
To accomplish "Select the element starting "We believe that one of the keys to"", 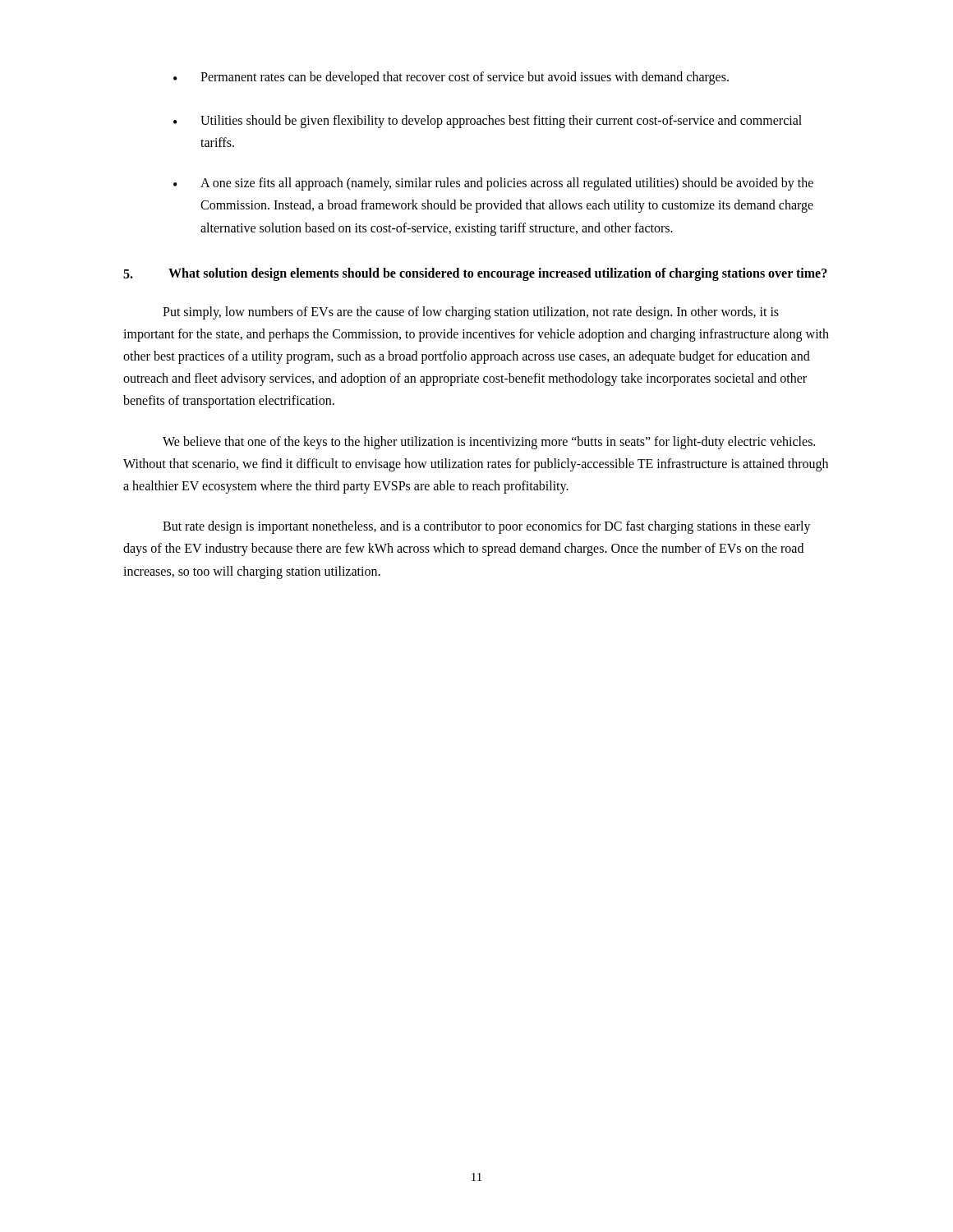I will tap(476, 463).
